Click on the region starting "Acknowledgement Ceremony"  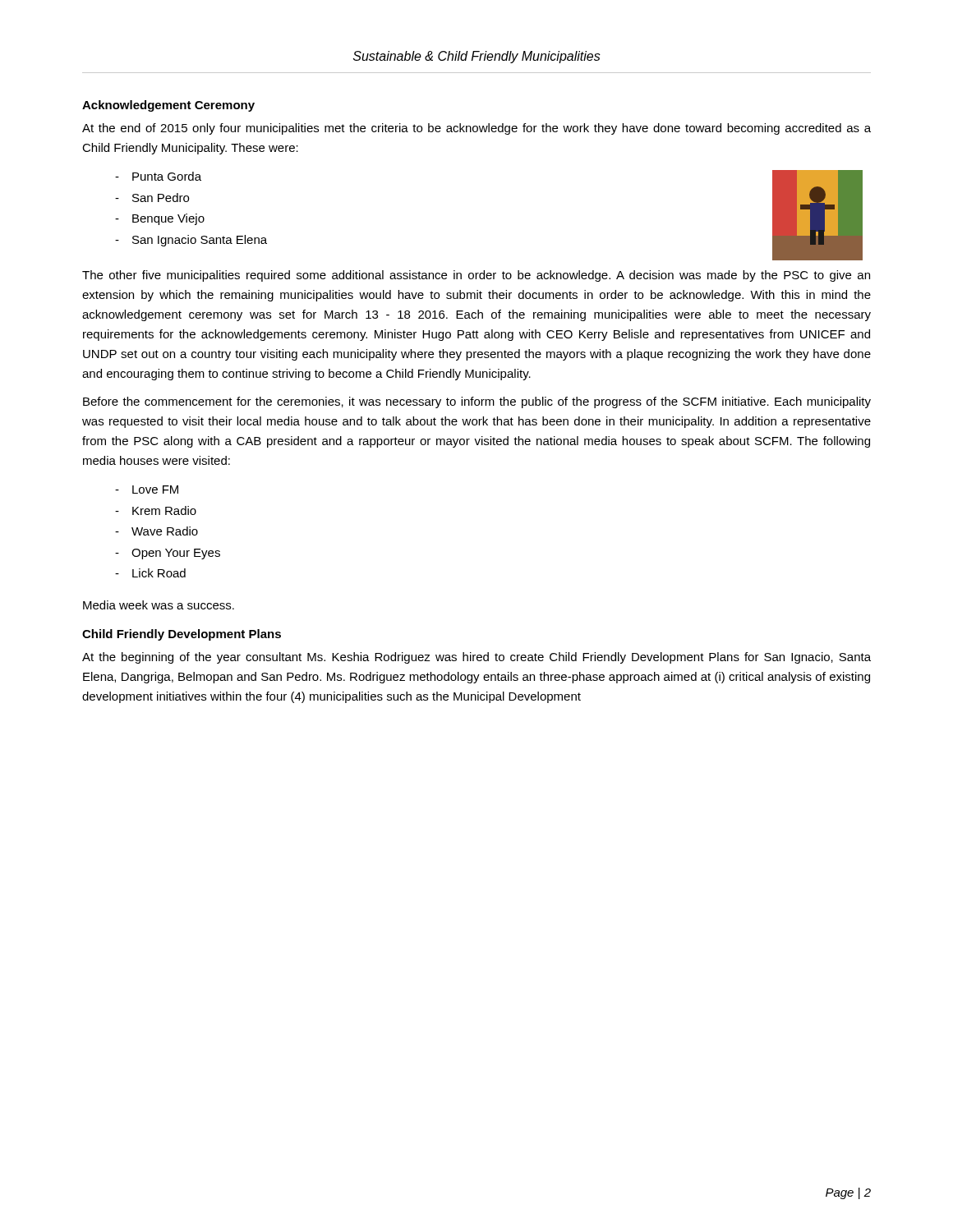168,105
